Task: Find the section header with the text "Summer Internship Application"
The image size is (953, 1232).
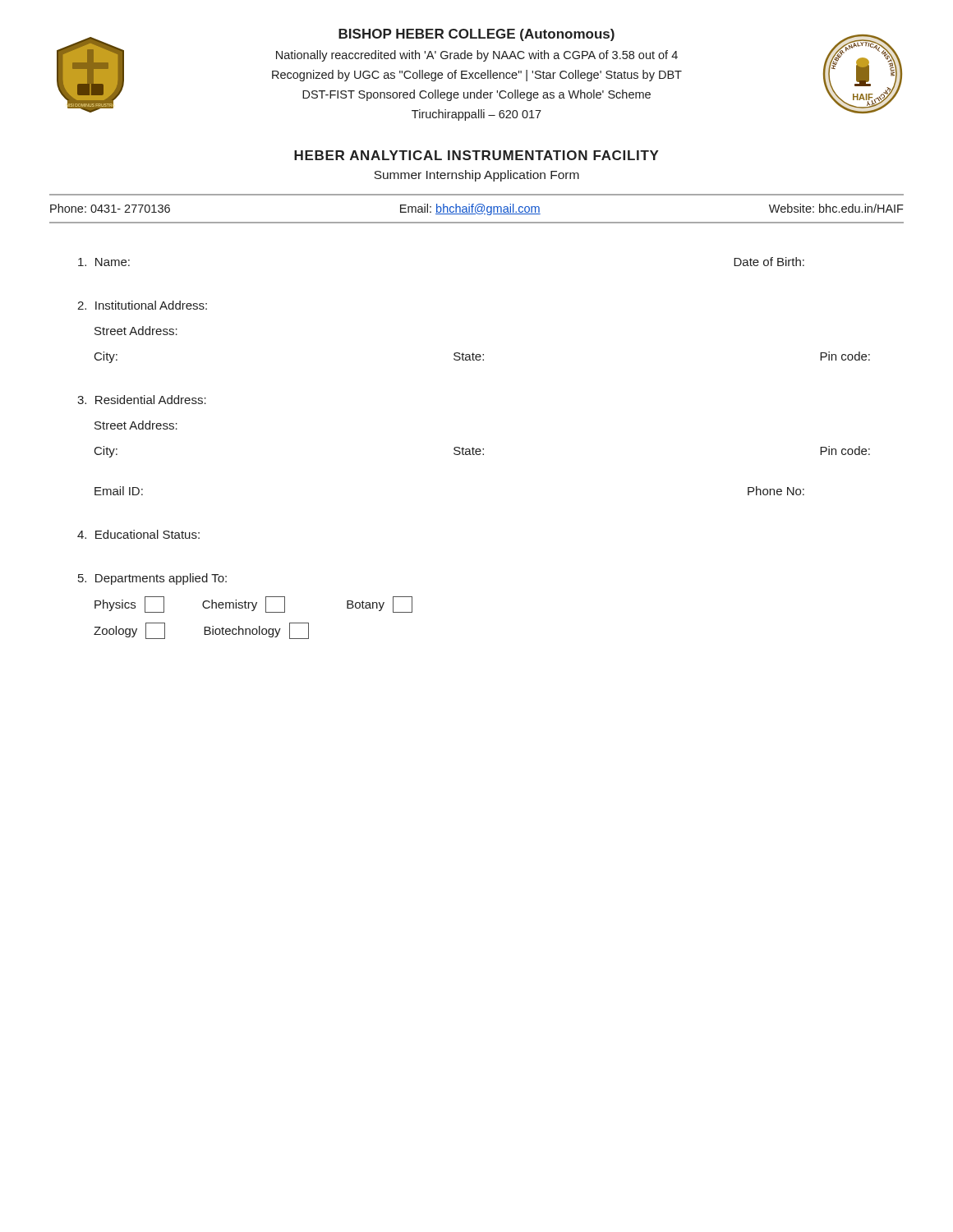Action: click(476, 174)
